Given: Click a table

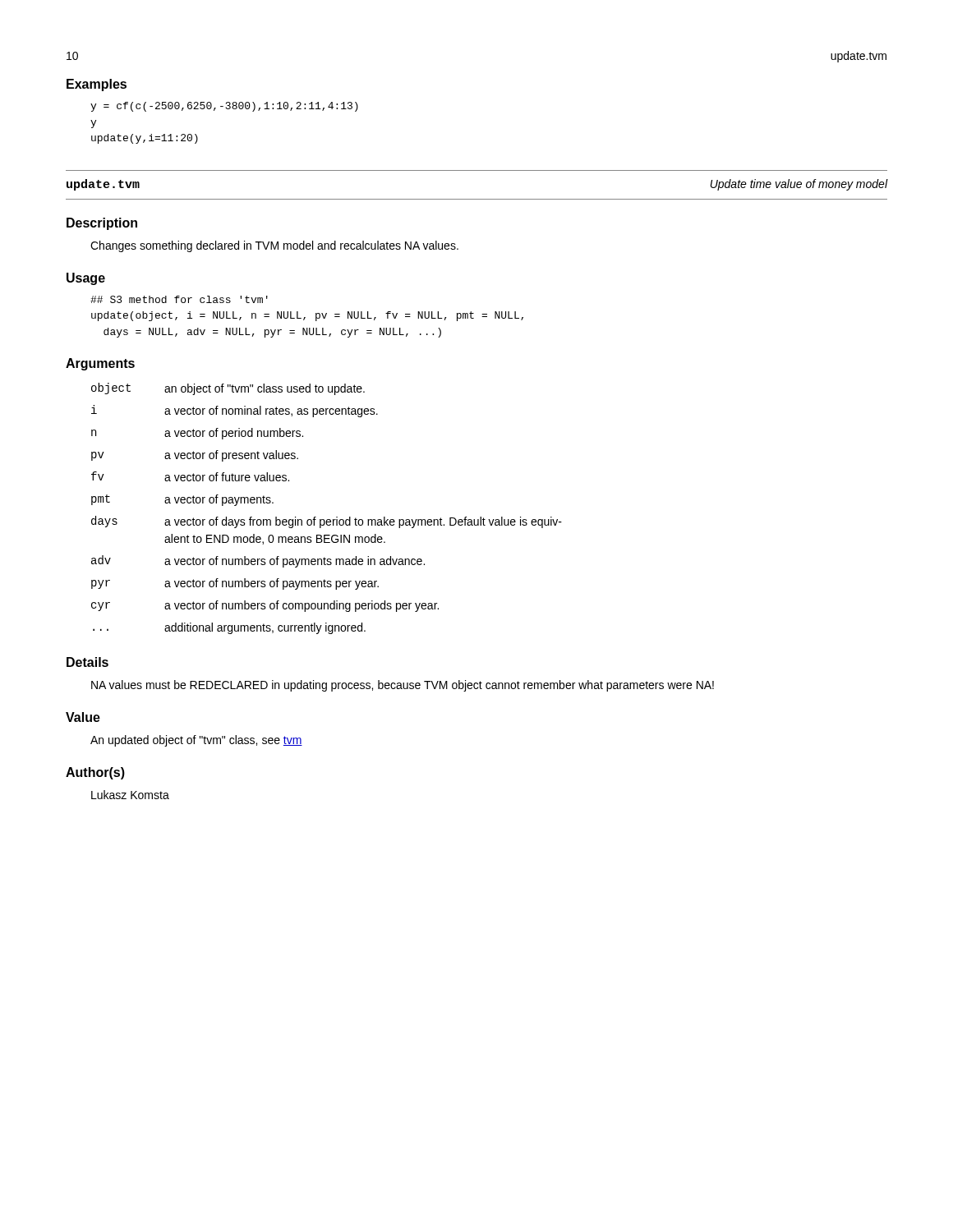Looking at the screenshot, I should point(476,508).
